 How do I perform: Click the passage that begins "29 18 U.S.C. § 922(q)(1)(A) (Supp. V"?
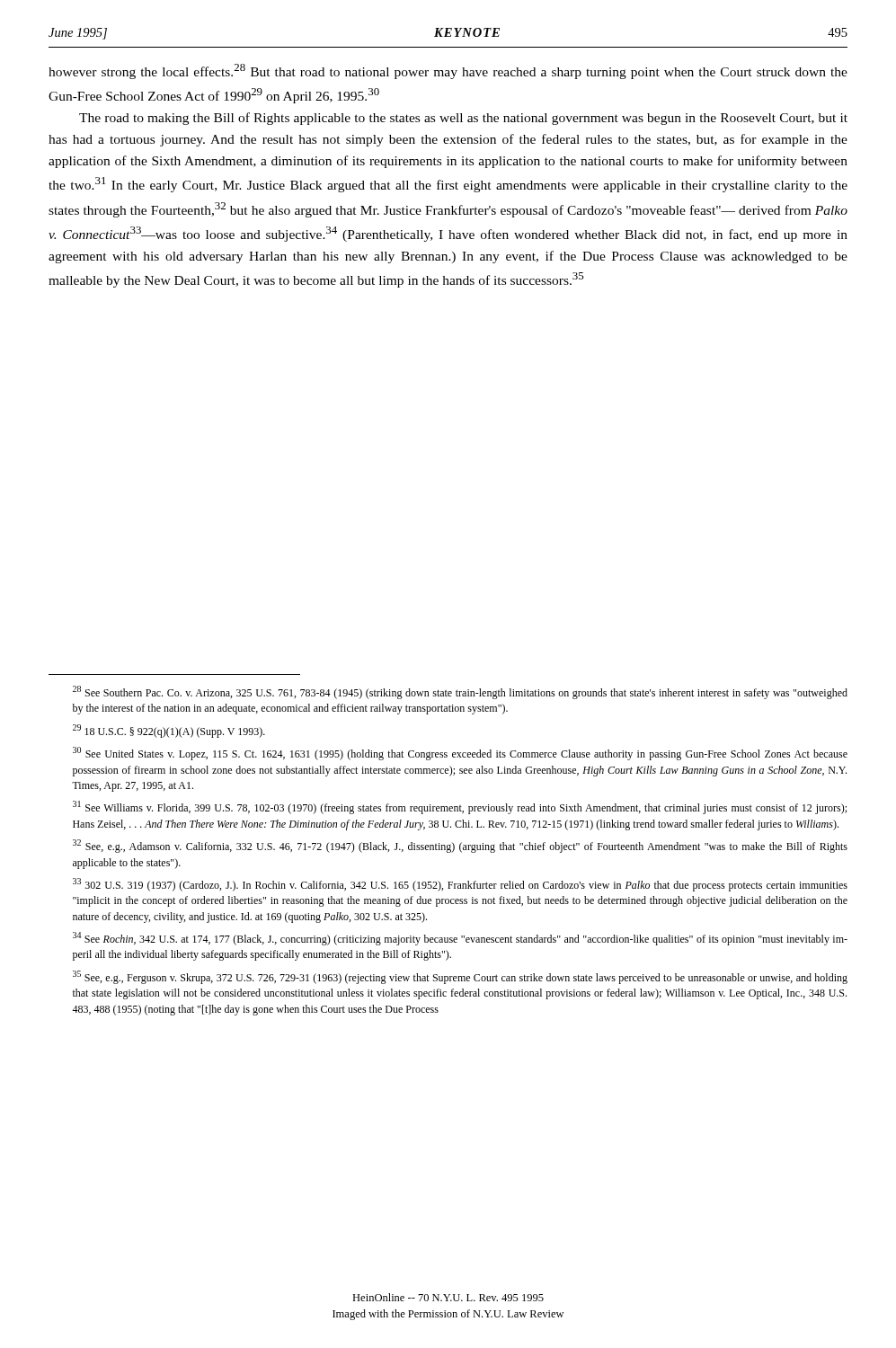coord(169,731)
